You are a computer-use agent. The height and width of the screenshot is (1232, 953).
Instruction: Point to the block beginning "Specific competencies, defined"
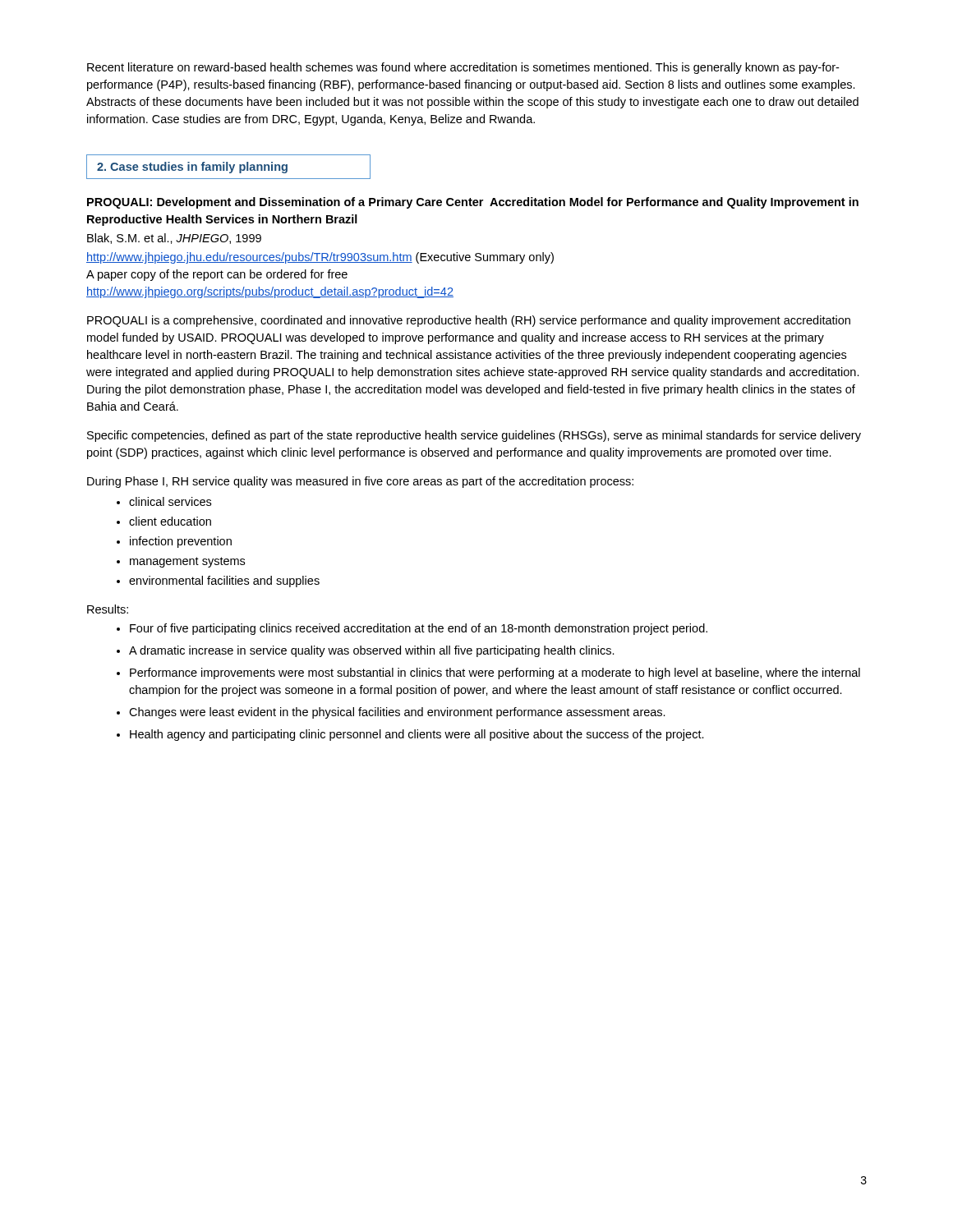pos(474,444)
